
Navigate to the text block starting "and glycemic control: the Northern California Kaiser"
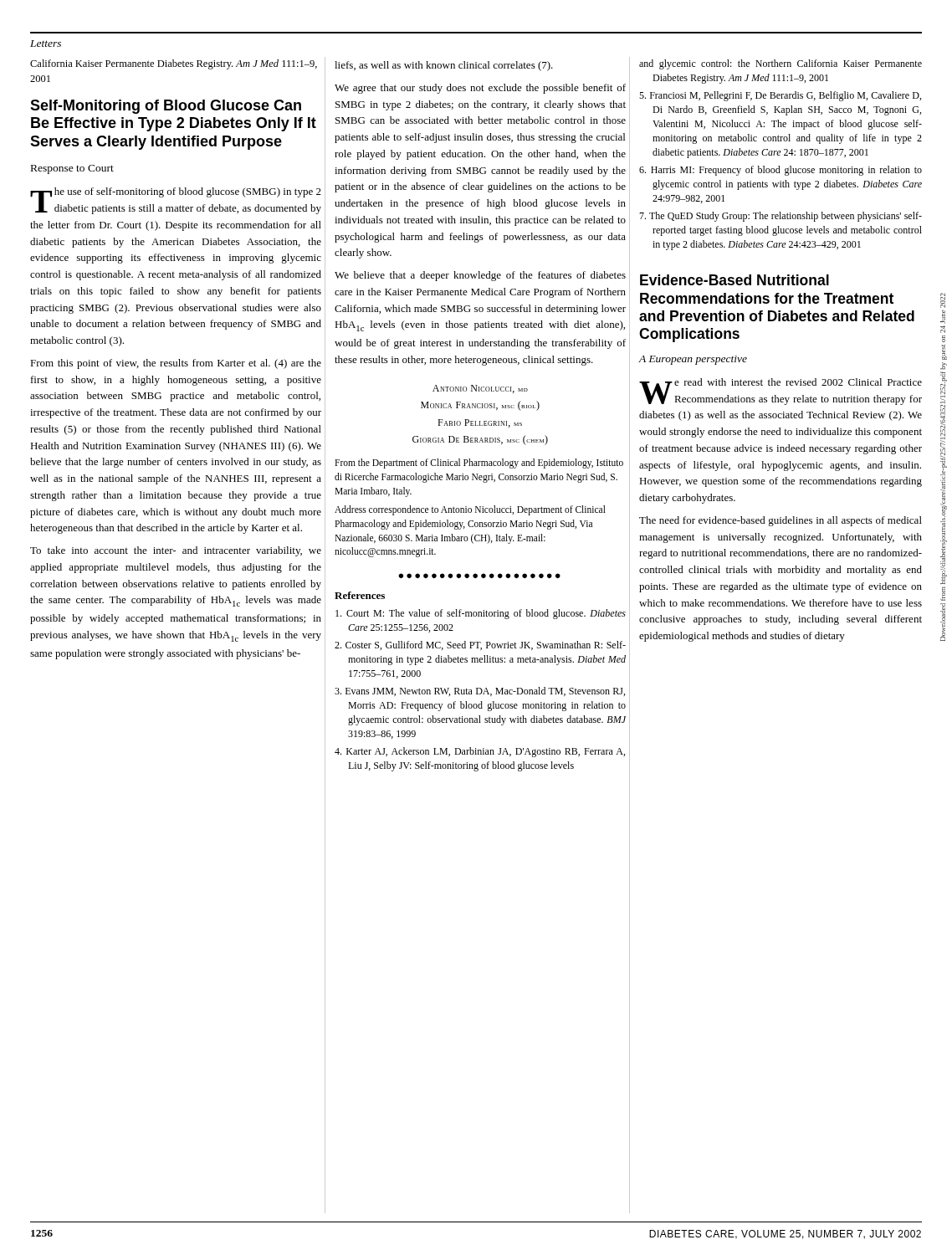pos(781,71)
